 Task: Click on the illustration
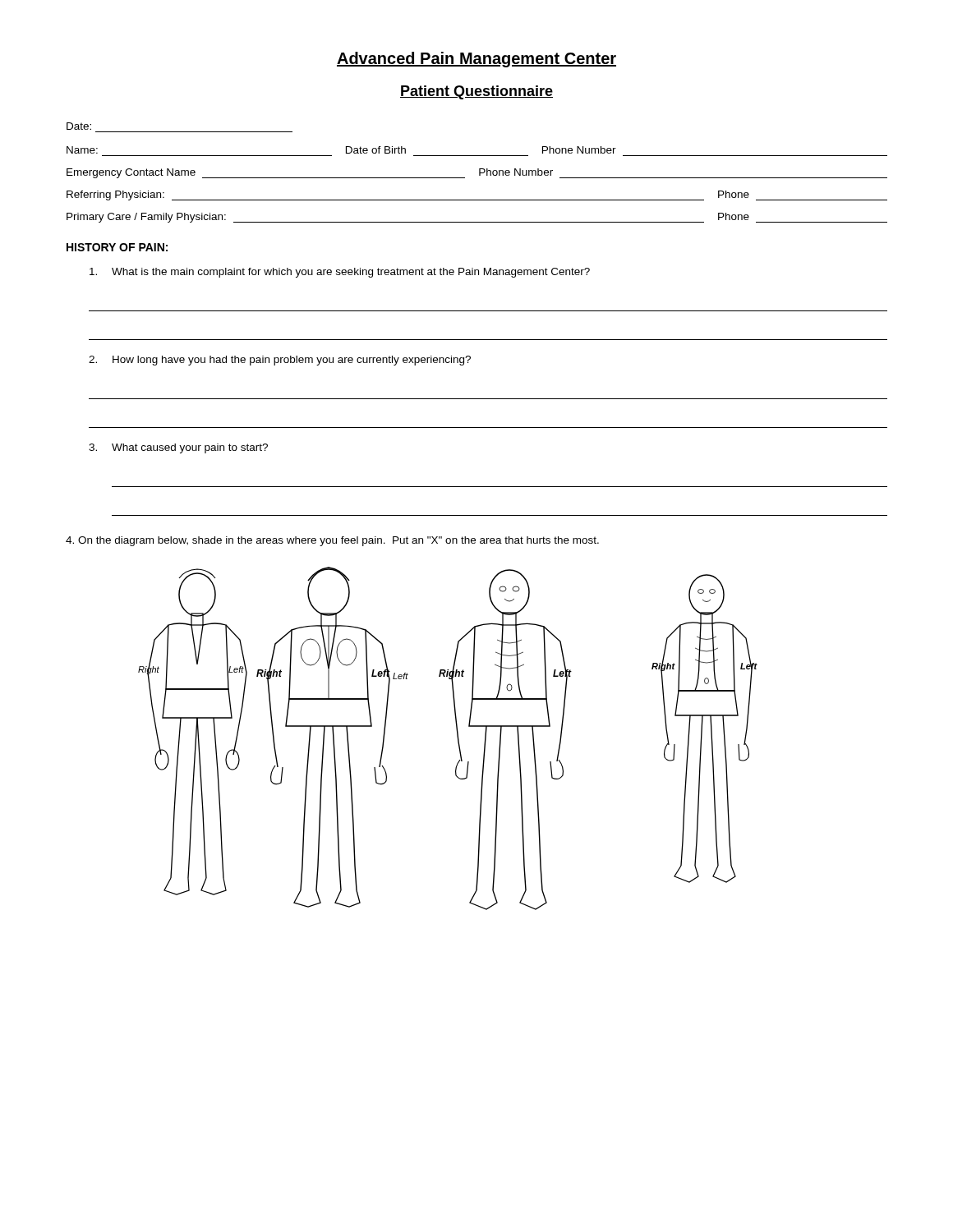[476, 734]
